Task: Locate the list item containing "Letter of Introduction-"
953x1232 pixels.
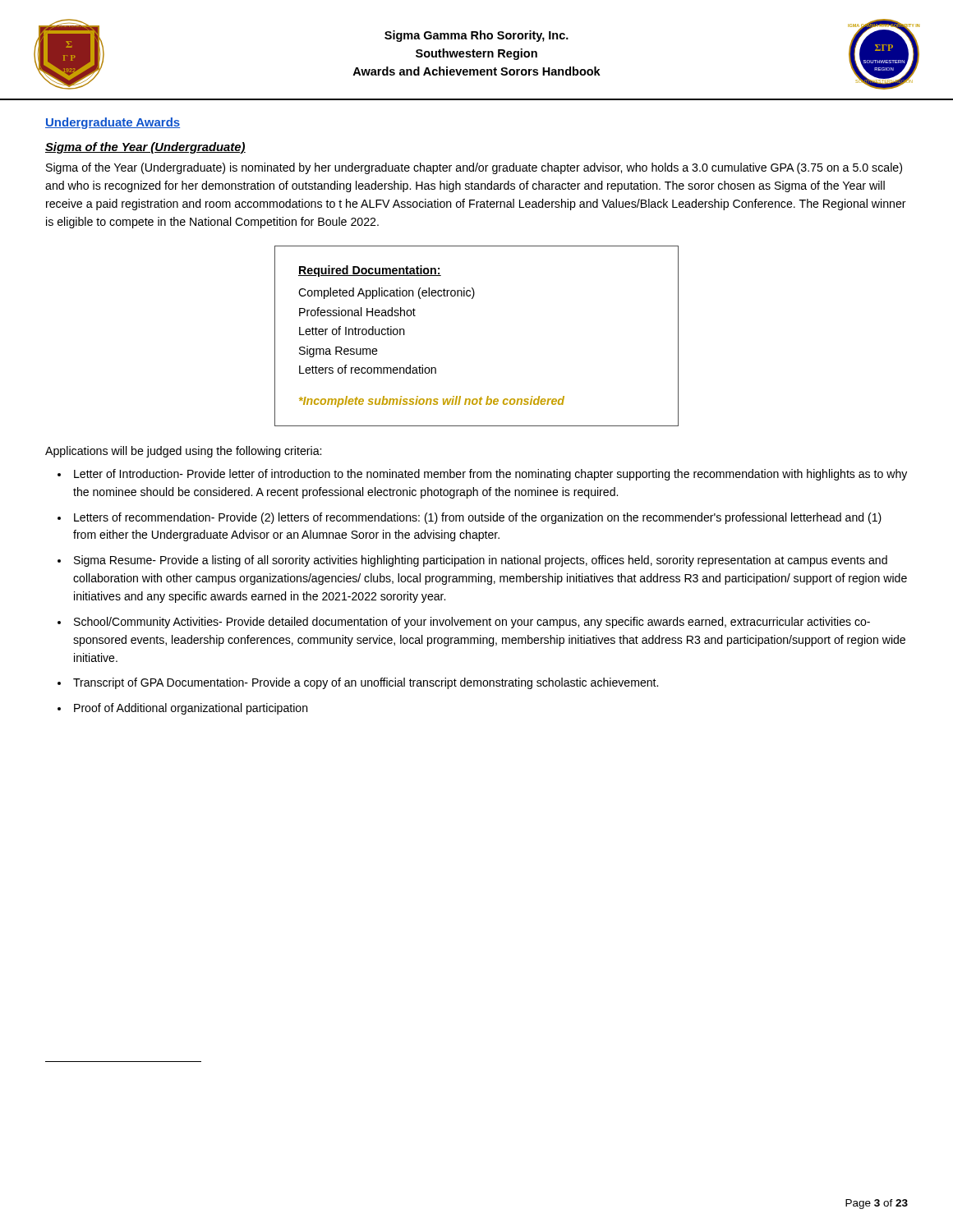Action: click(x=490, y=483)
